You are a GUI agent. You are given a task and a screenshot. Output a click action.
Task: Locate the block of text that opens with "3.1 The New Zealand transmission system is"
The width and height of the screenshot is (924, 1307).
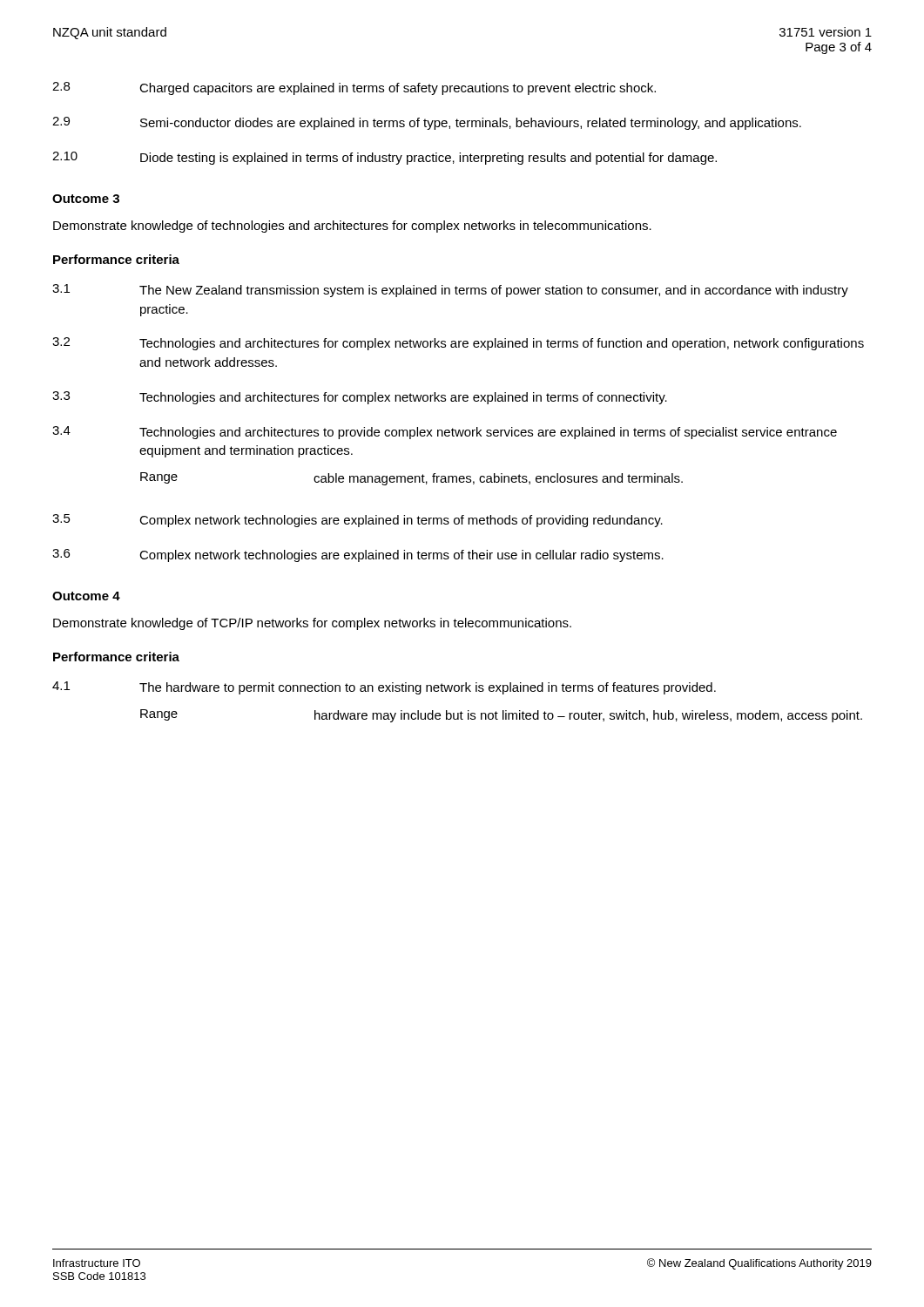(462, 299)
